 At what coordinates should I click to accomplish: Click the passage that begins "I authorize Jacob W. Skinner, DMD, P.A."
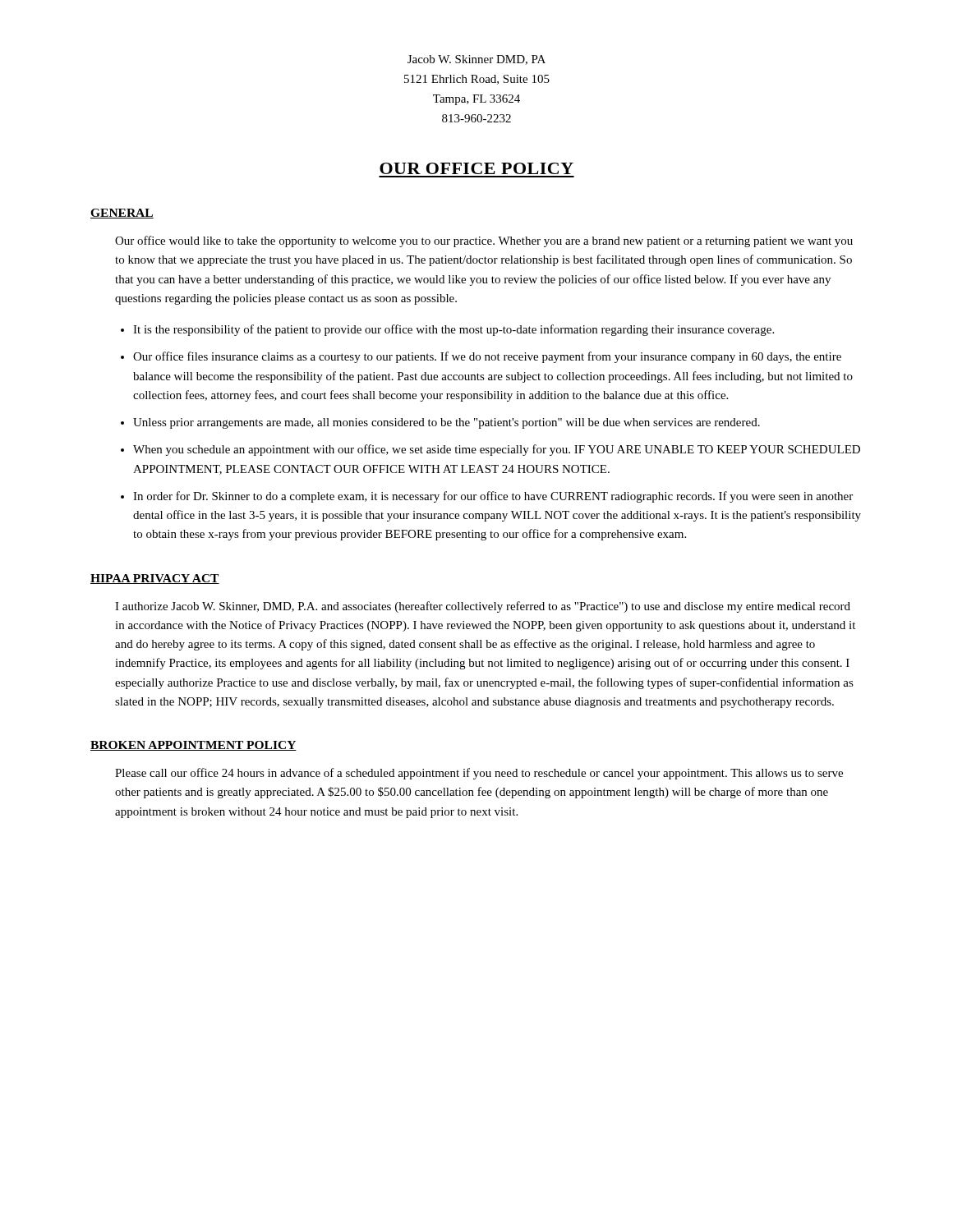coord(485,653)
